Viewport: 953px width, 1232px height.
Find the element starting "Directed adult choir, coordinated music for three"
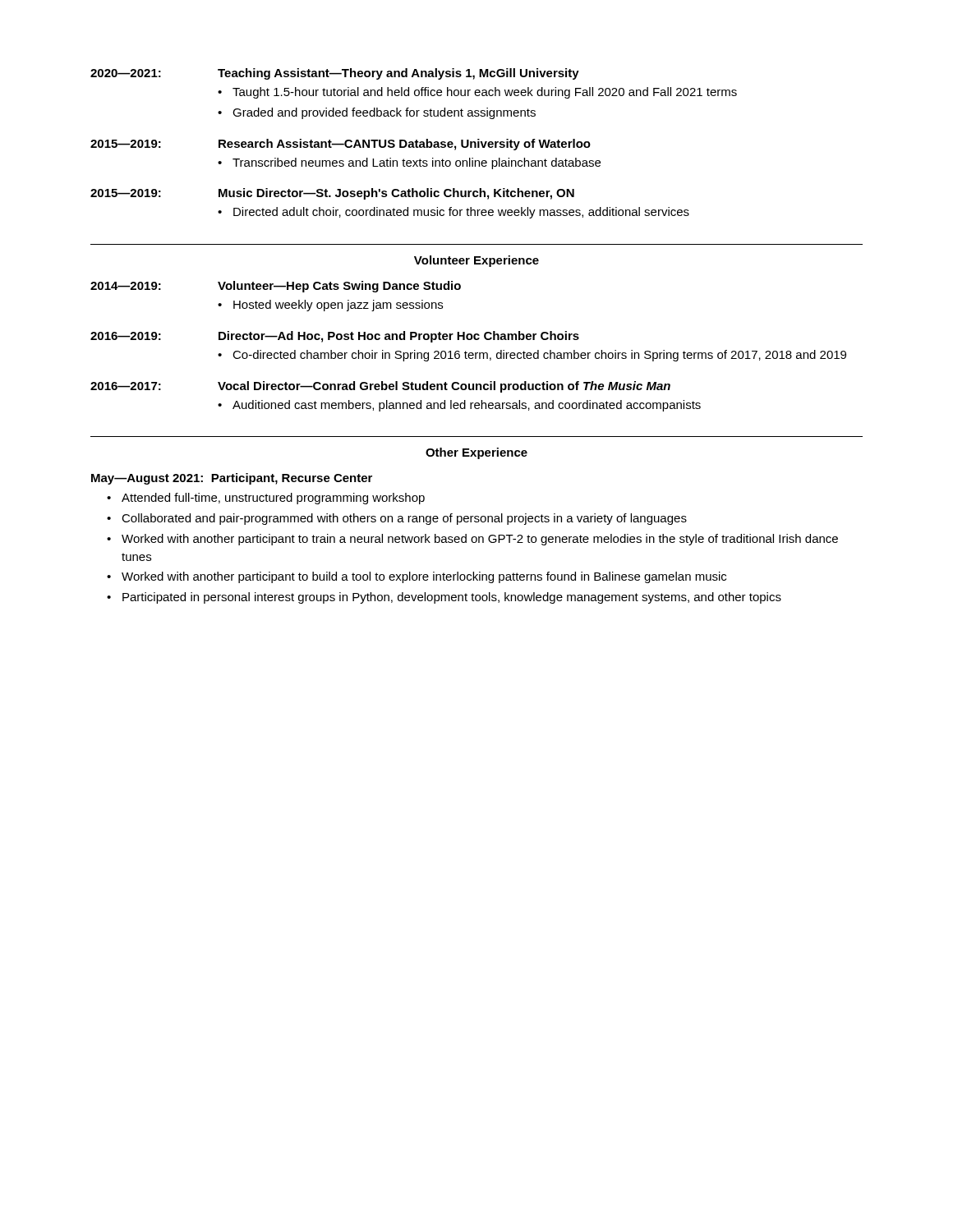tap(461, 212)
